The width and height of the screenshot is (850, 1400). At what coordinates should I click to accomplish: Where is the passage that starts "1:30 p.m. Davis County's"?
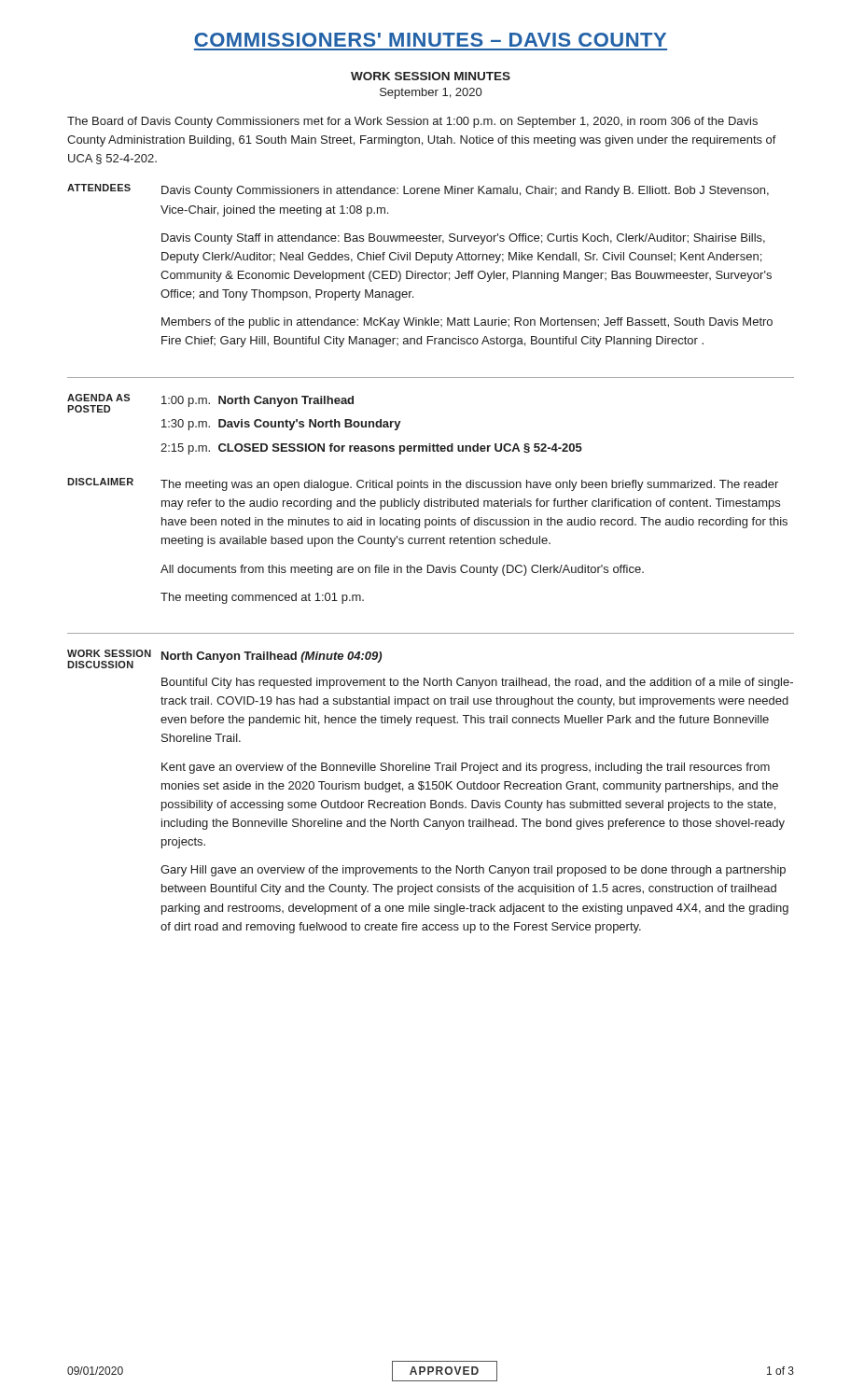tap(281, 423)
